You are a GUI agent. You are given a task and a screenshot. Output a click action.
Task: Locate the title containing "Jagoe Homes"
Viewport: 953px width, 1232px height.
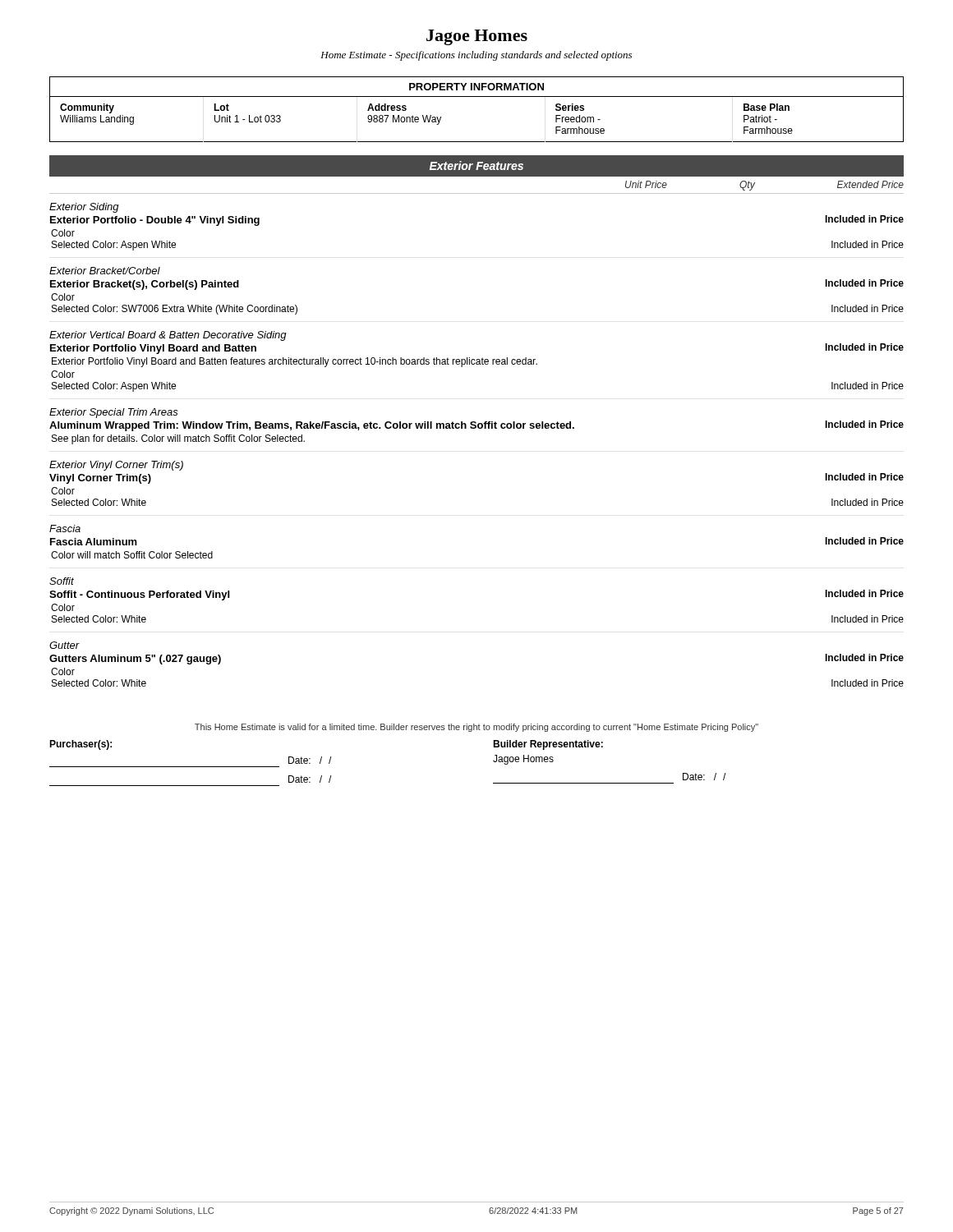coord(476,35)
